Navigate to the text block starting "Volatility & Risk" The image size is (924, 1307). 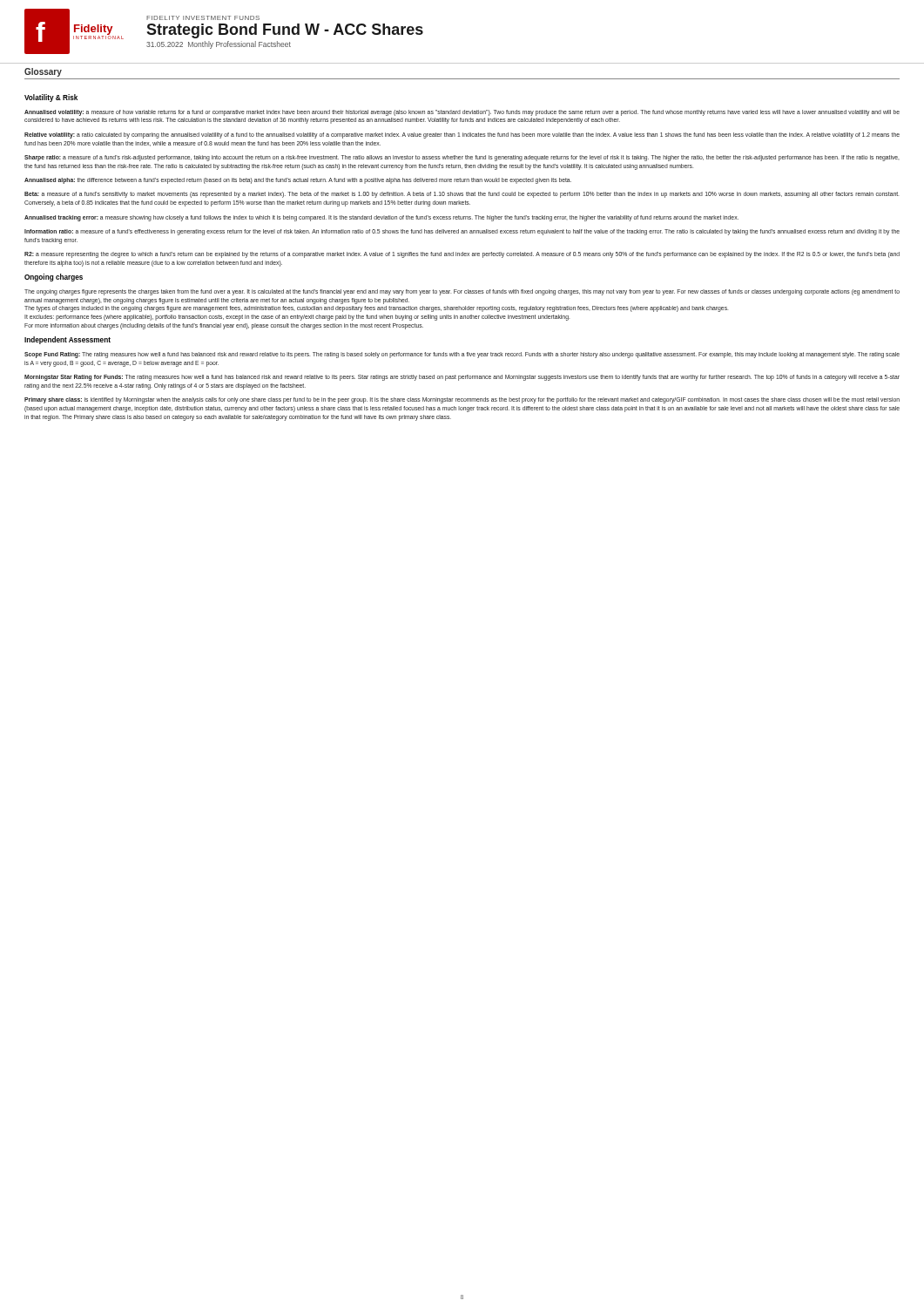click(462, 98)
